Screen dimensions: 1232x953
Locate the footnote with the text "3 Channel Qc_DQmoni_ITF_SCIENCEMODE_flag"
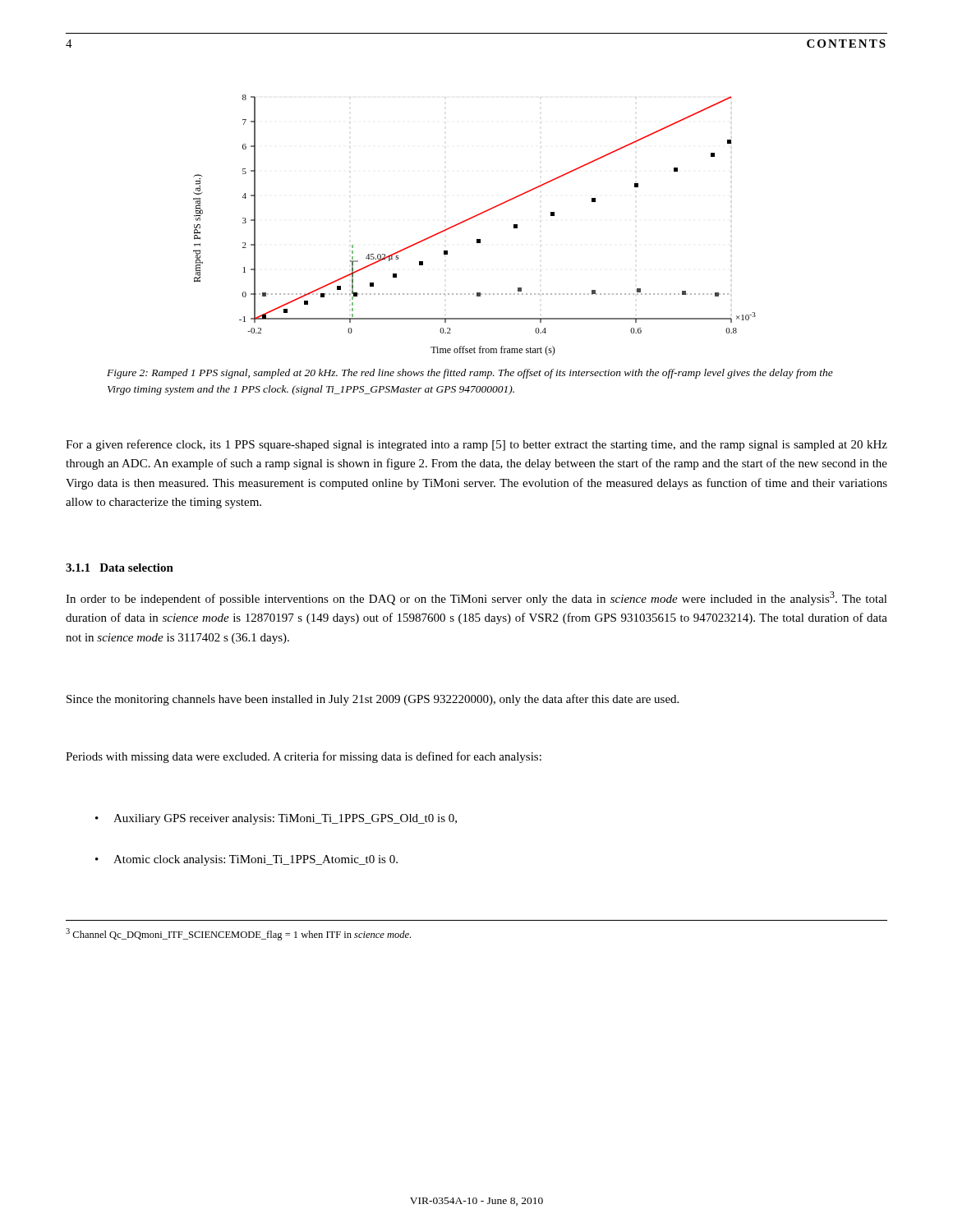(x=239, y=933)
